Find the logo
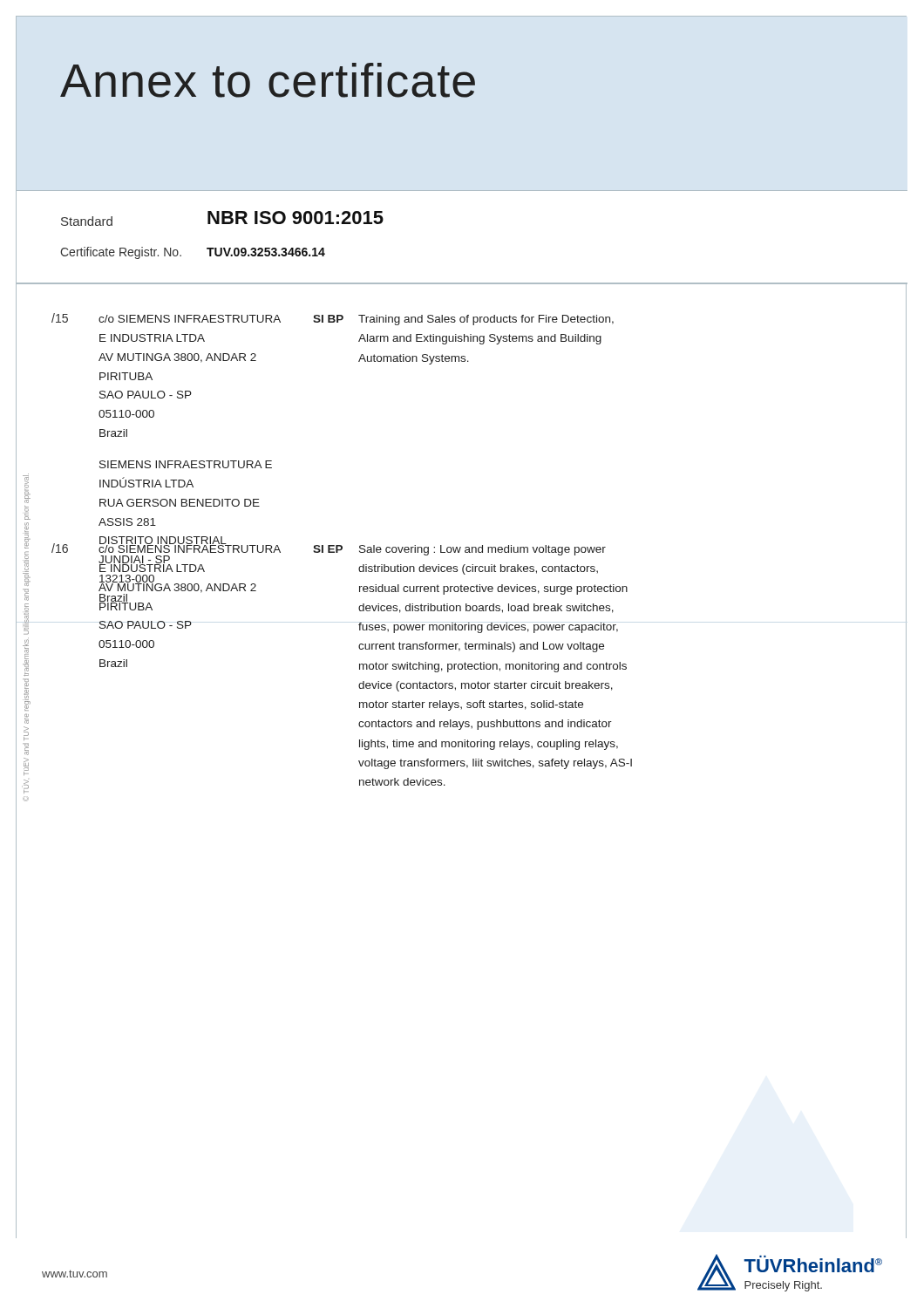This screenshot has height=1308, width=924. pos(790,1273)
